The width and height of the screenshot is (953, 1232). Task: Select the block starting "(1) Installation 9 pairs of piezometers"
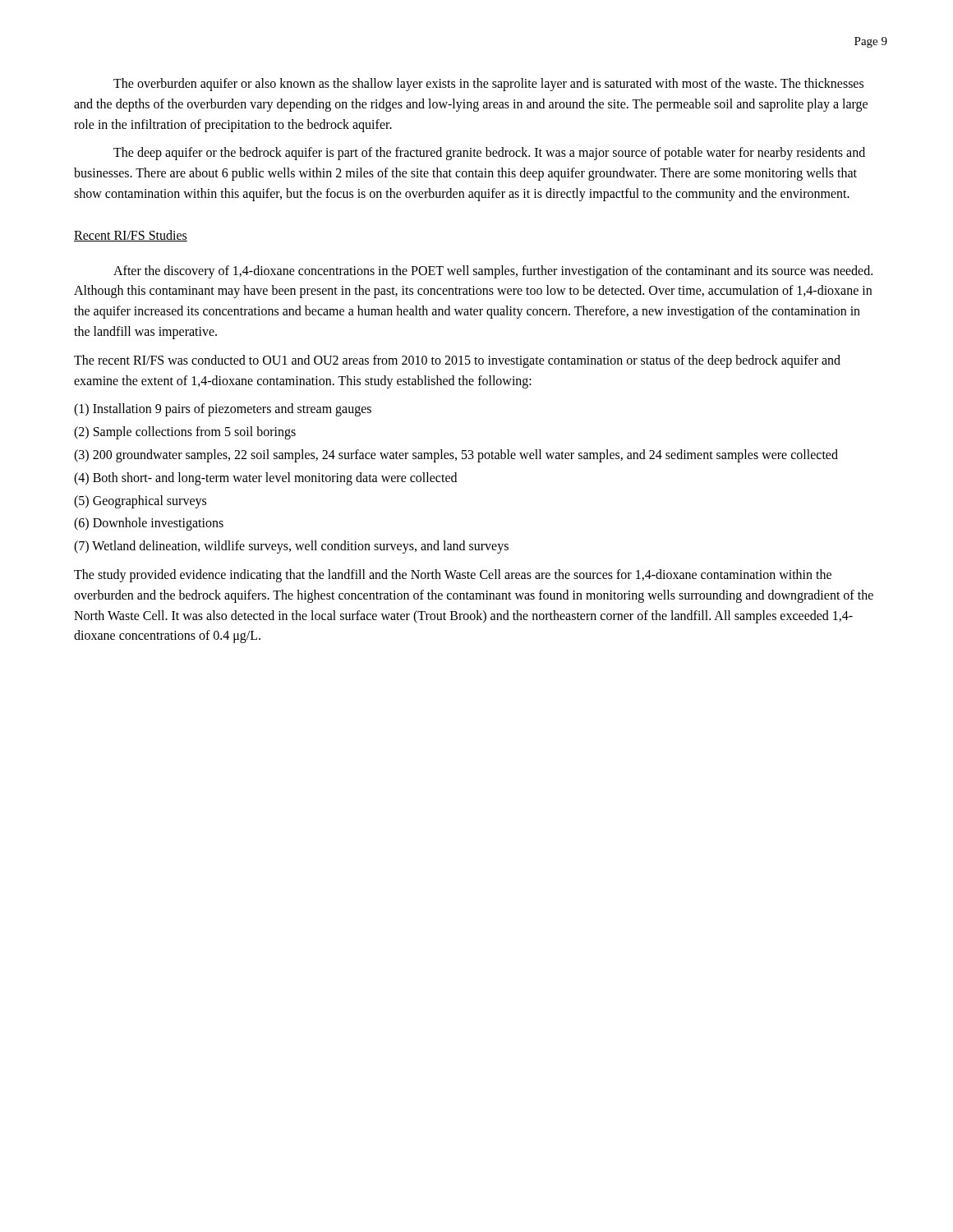point(223,409)
